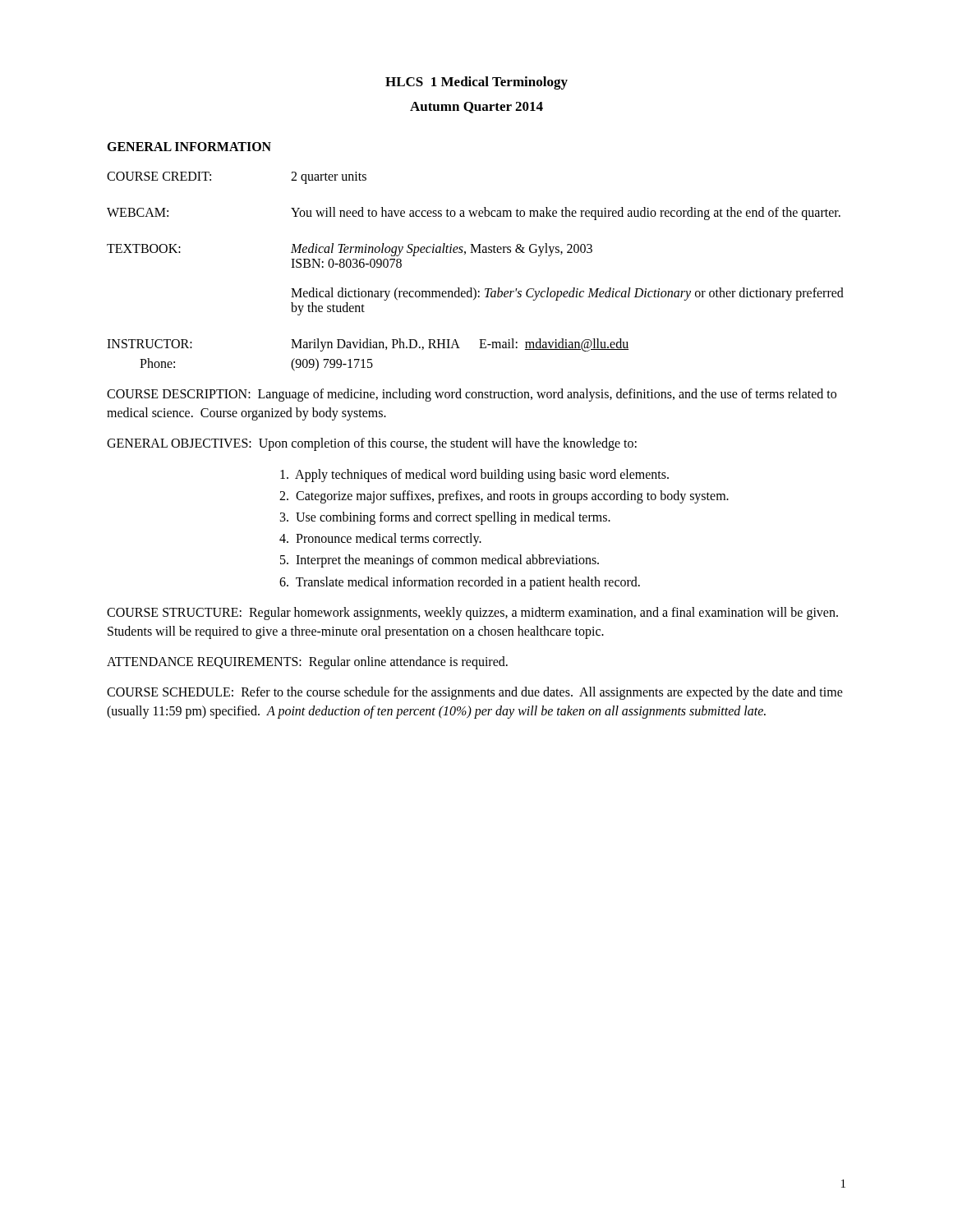Click on the block starting "4. Pronounce medical terms correctly."
Screen dimensions: 1232x953
point(381,539)
